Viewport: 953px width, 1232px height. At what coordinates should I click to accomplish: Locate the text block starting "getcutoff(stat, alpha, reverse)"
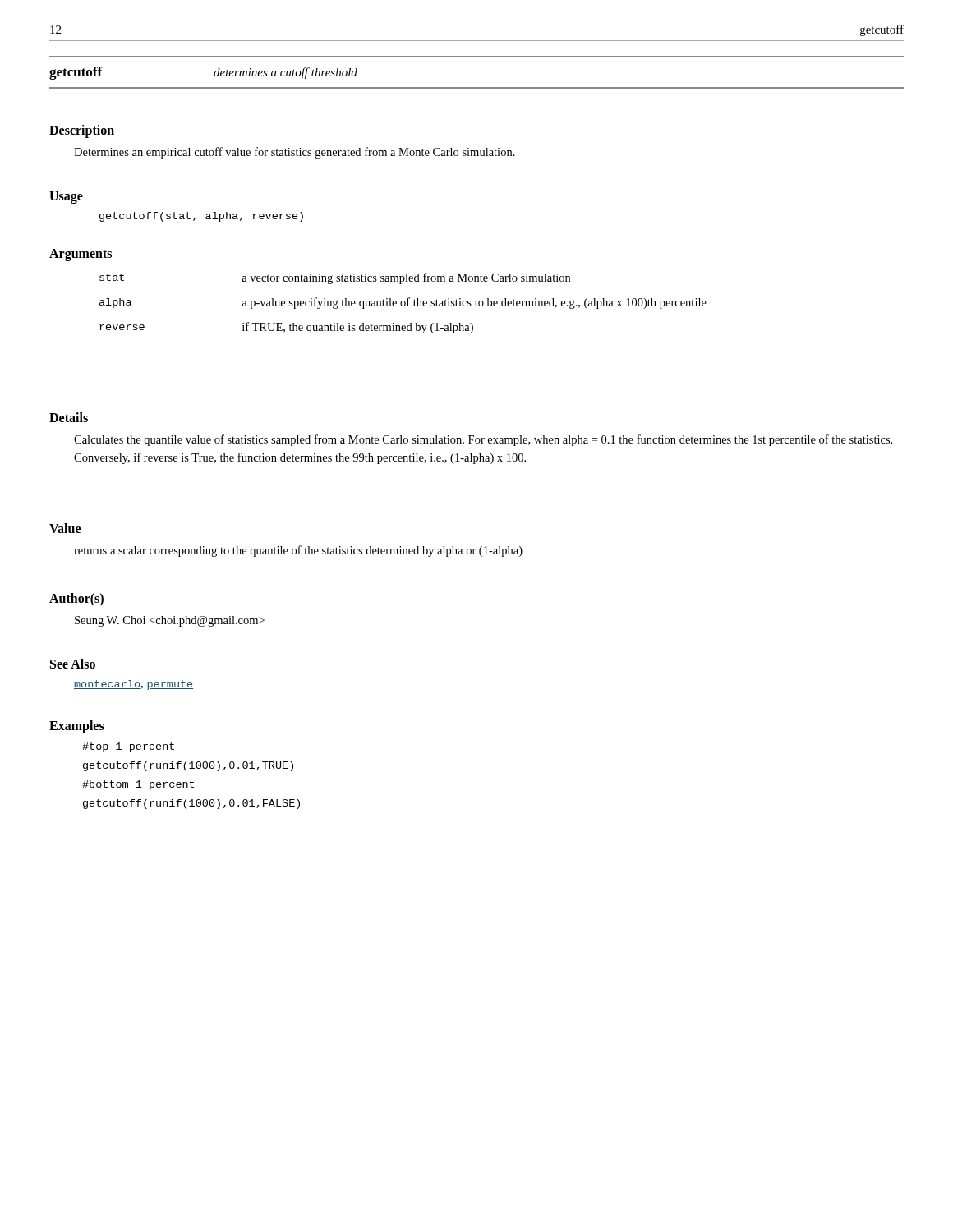click(x=202, y=216)
